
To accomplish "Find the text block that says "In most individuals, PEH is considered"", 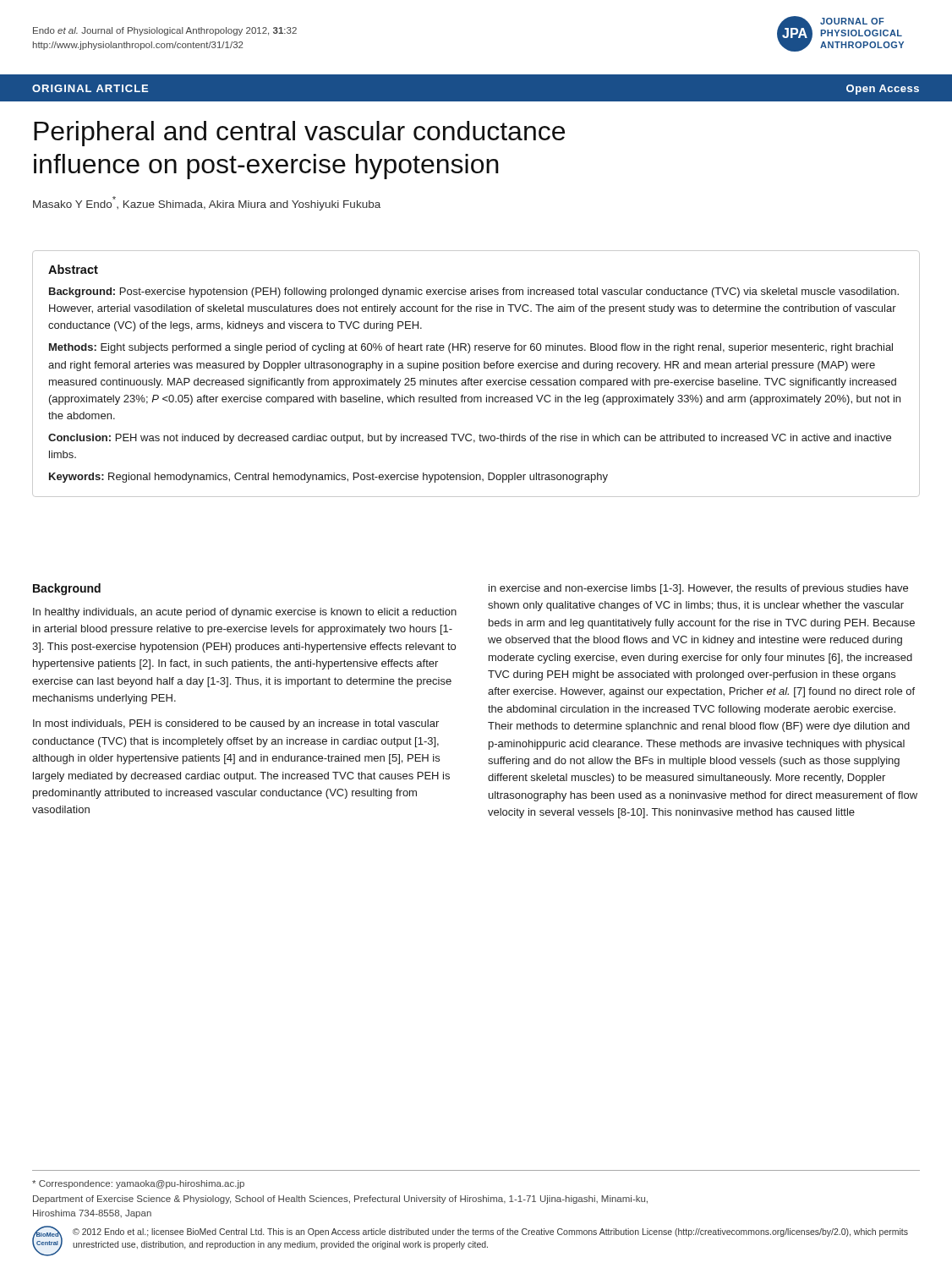I will (x=241, y=767).
